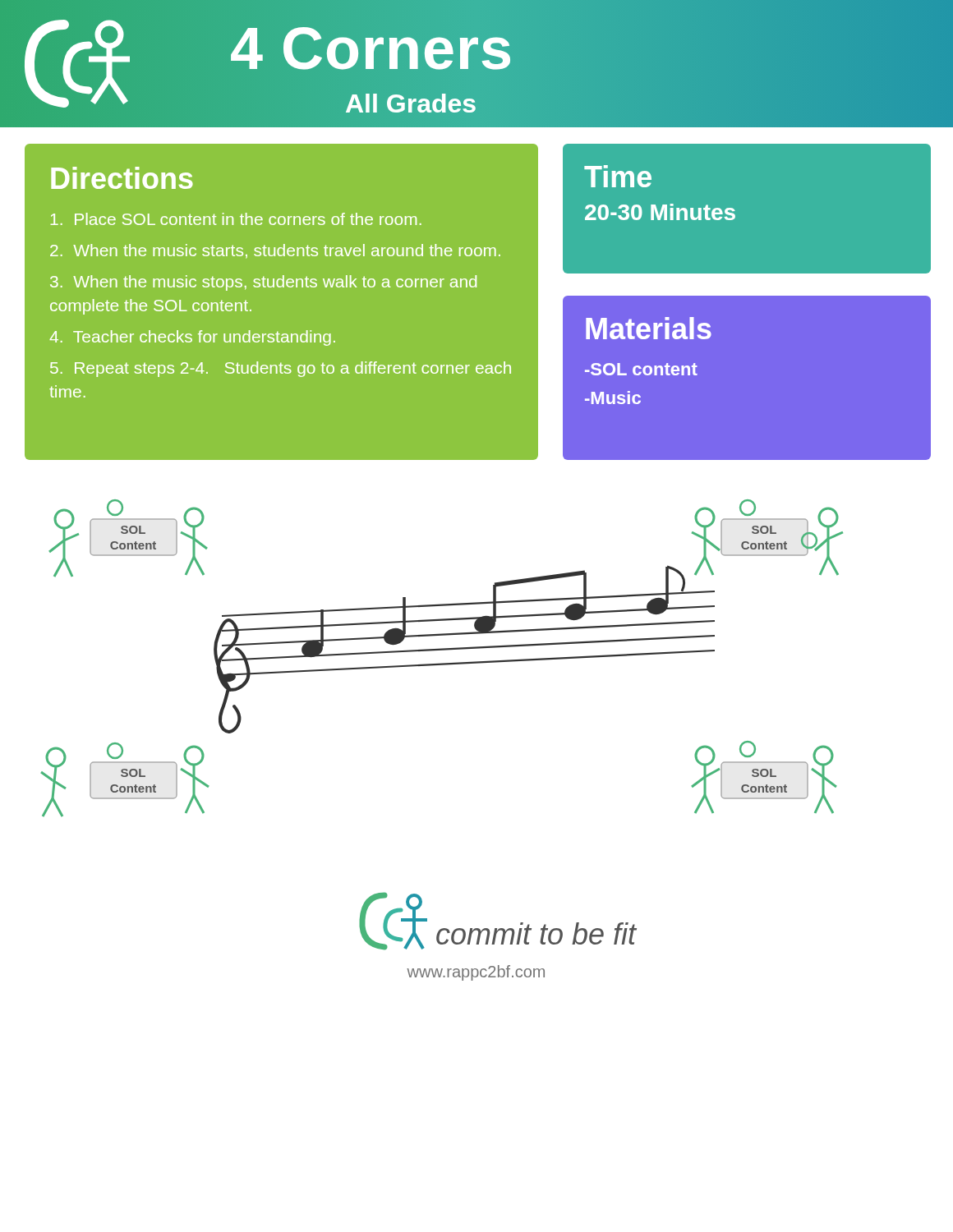Click on the text block starting "Place SOL content in the corners of"
This screenshot has width=953, height=1232.
tap(236, 219)
